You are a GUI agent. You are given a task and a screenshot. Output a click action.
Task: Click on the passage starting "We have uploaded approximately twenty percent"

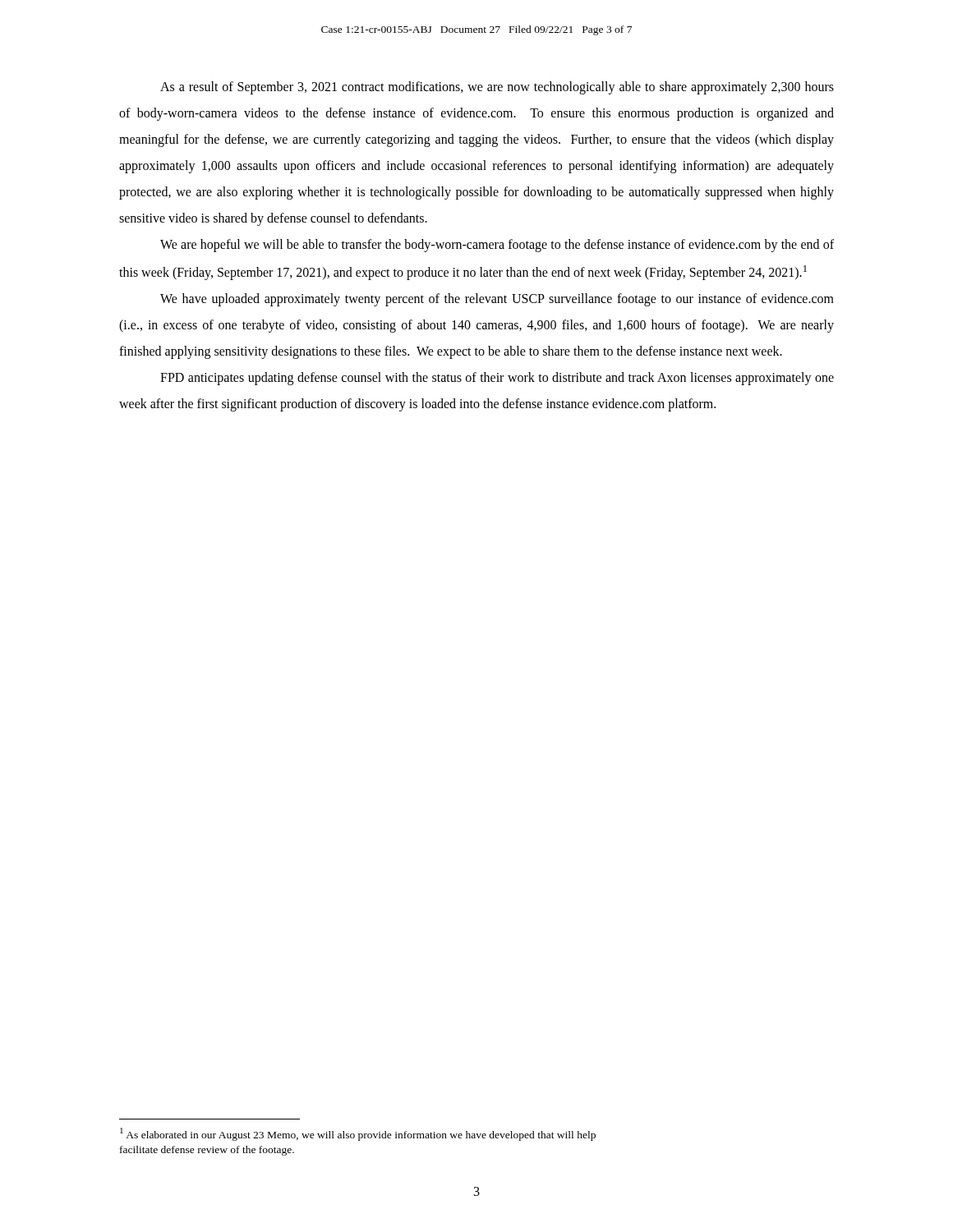coord(476,325)
